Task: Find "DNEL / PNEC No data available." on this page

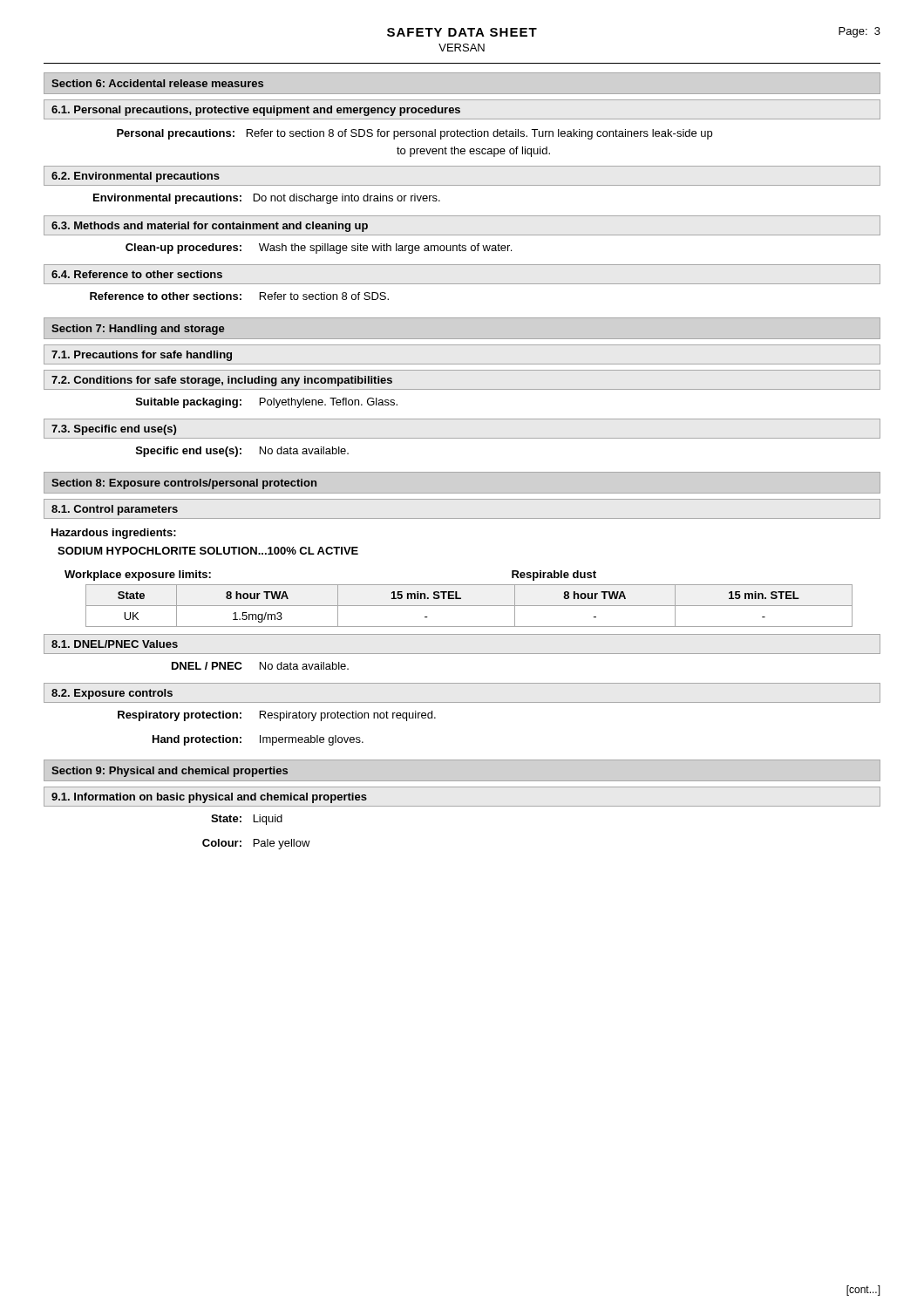Action: pos(260,666)
